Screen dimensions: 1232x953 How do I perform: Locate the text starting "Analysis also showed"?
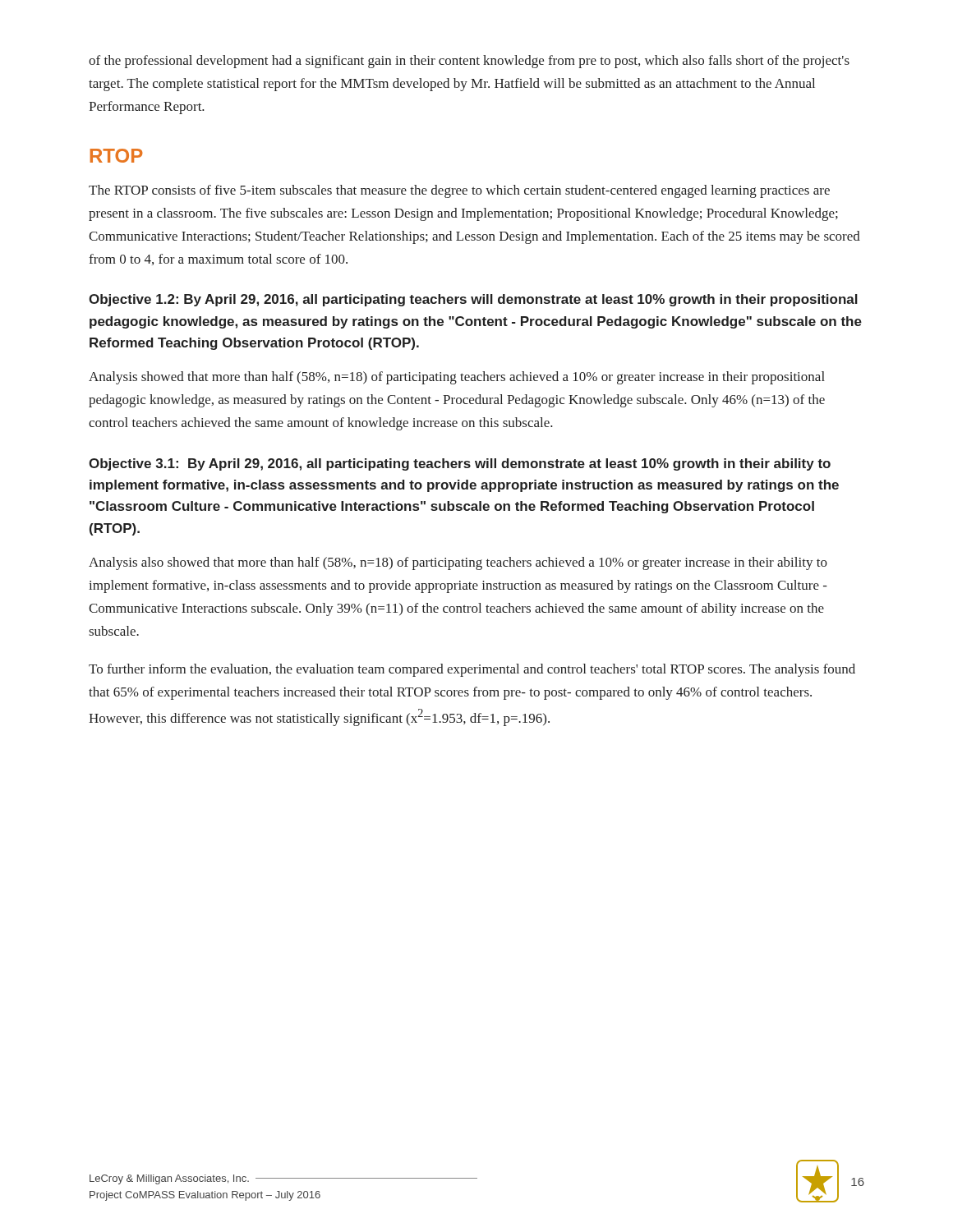tap(458, 597)
